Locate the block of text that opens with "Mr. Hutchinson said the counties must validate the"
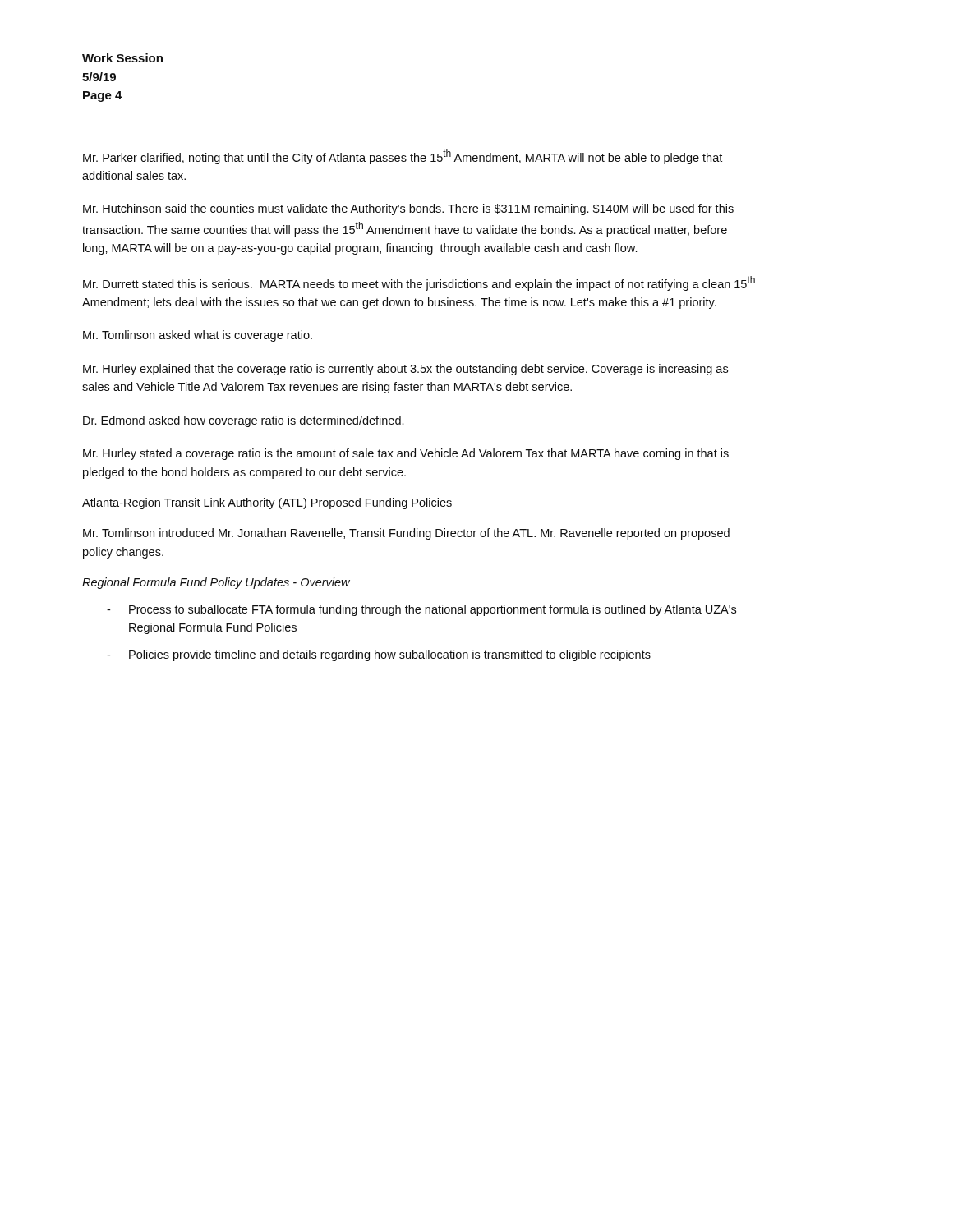 tap(408, 228)
